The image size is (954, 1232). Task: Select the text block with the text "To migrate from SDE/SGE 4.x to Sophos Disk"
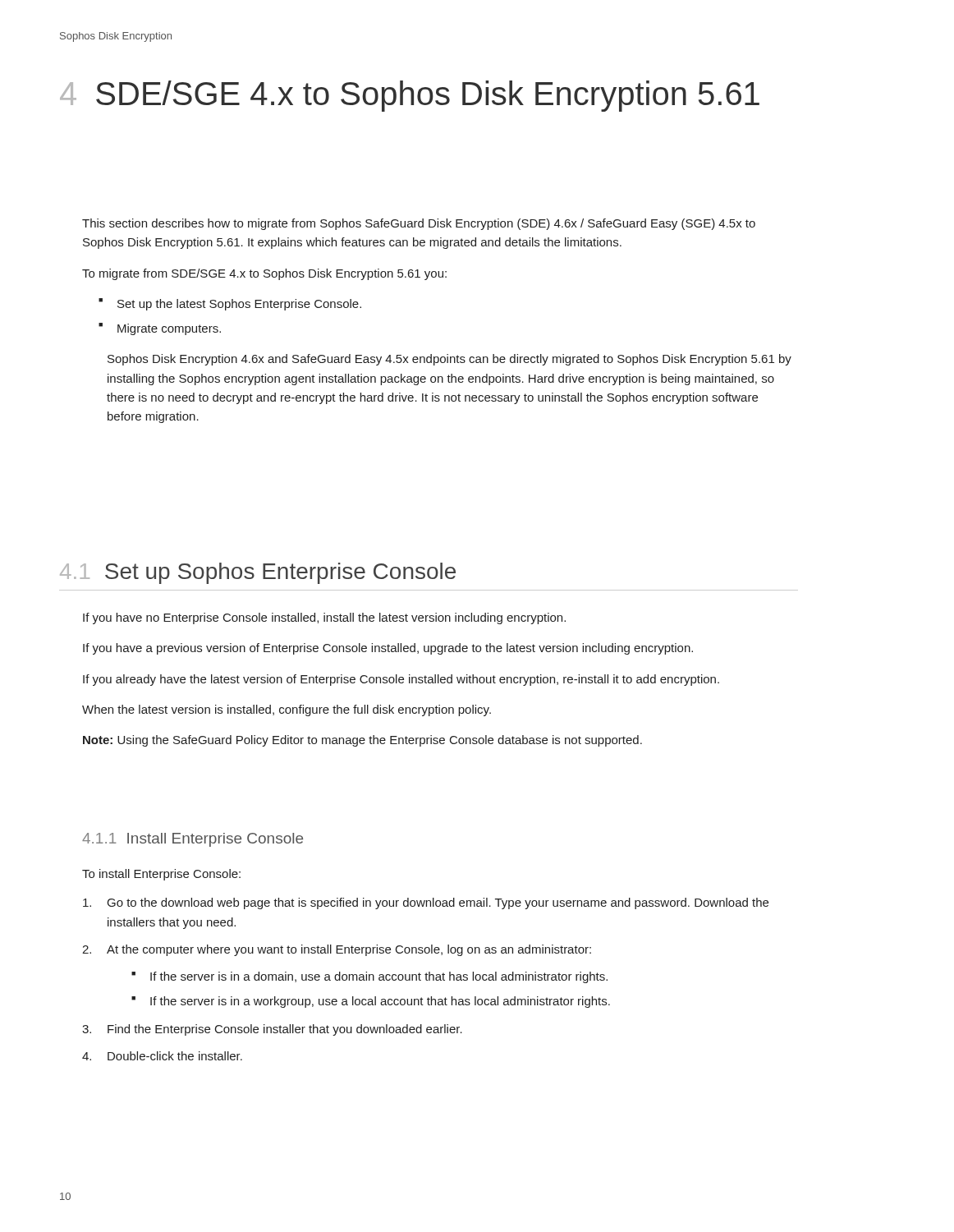click(x=439, y=273)
